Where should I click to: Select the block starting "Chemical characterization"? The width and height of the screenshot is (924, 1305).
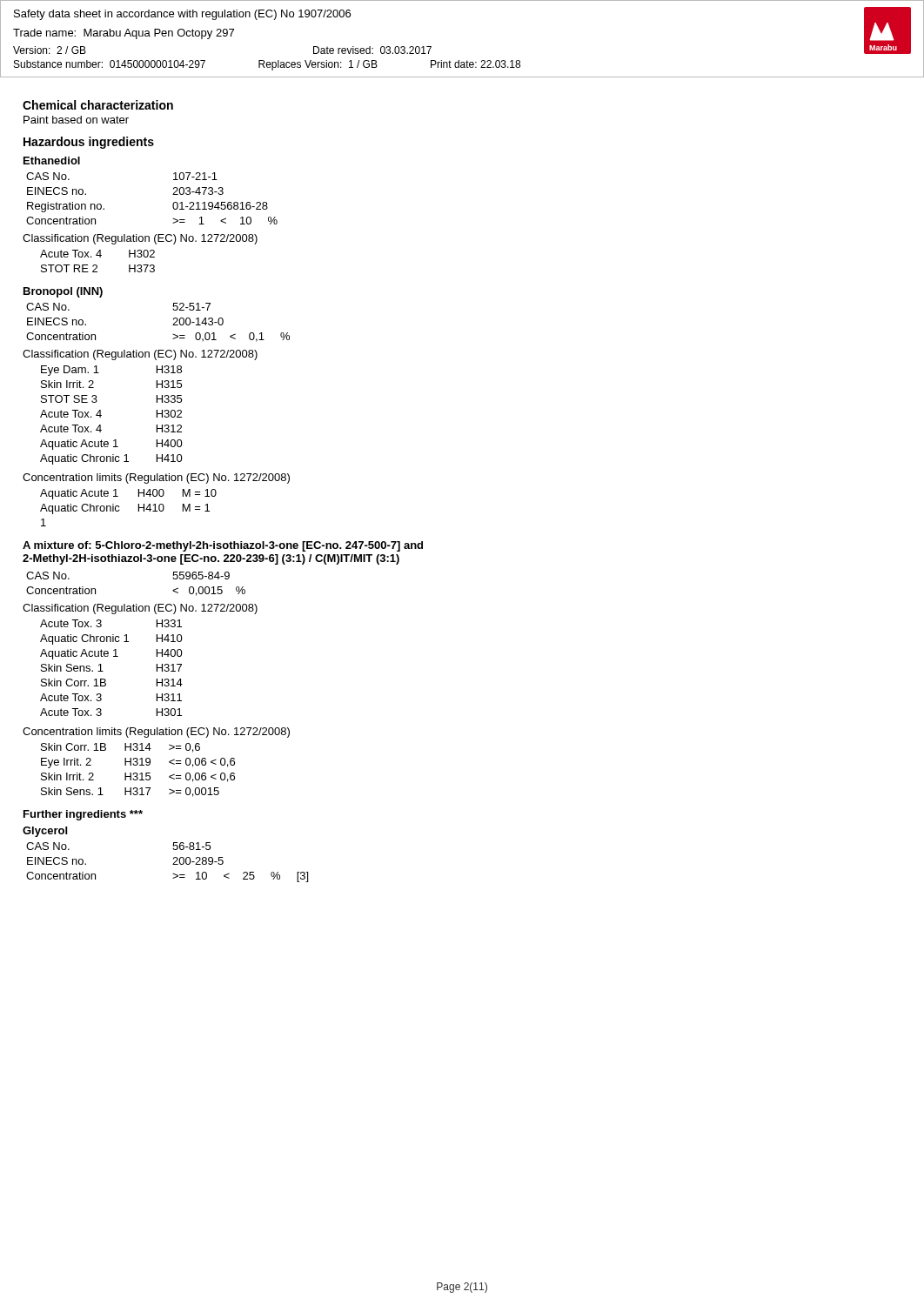coord(98,105)
